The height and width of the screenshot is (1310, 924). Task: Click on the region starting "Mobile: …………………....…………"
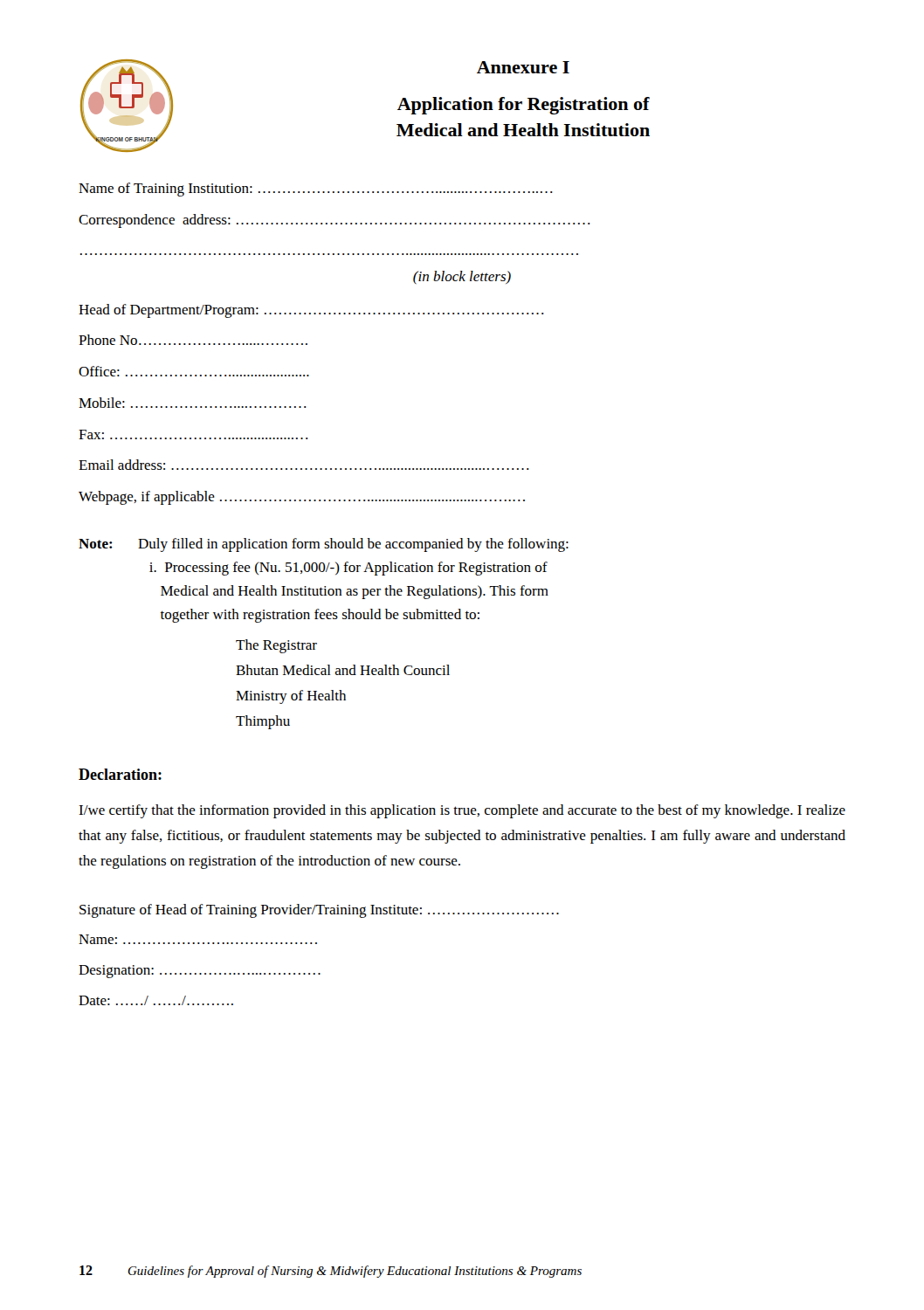point(193,403)
